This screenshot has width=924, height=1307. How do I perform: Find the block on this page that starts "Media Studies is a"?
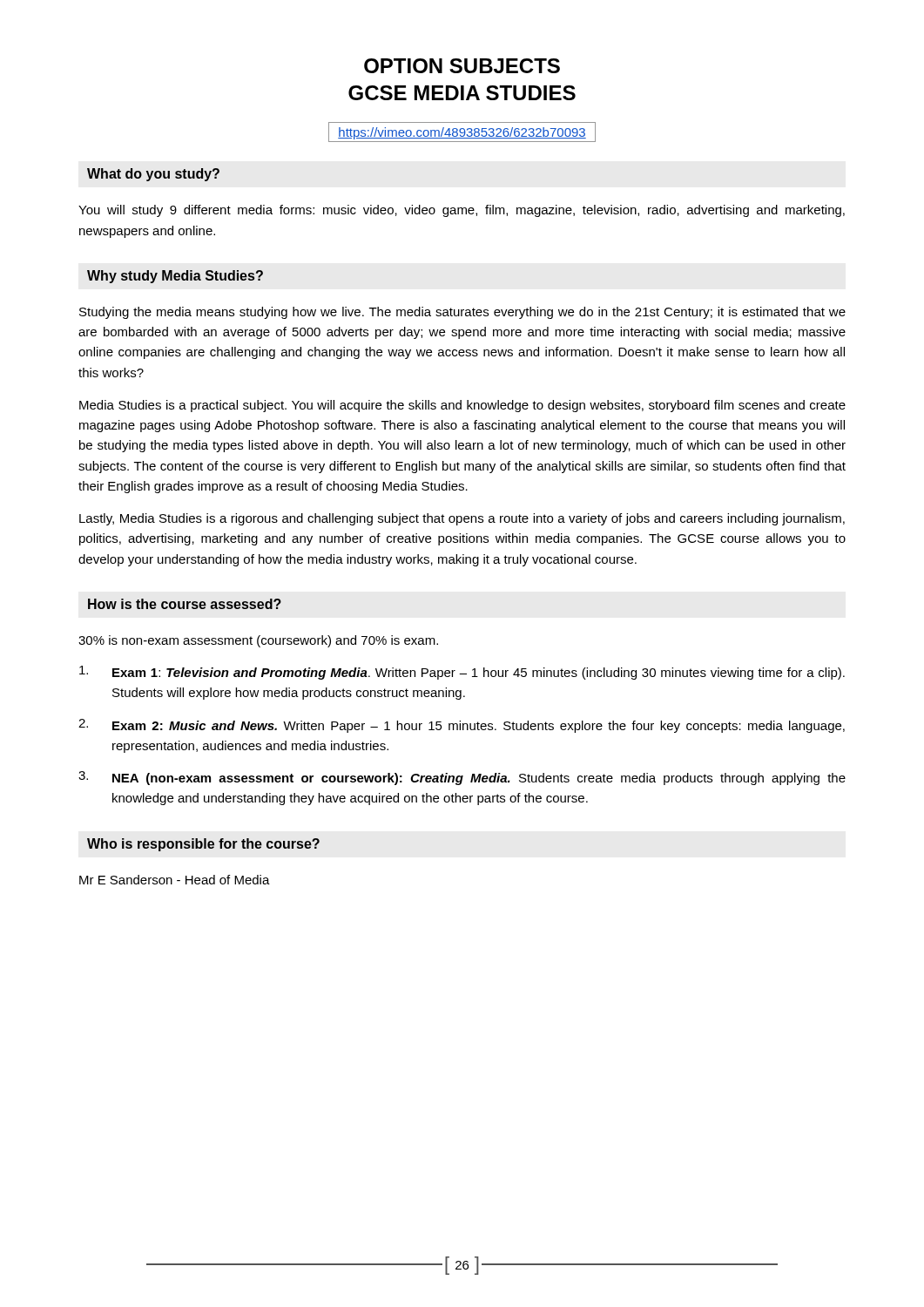click(x=462, y=445)
